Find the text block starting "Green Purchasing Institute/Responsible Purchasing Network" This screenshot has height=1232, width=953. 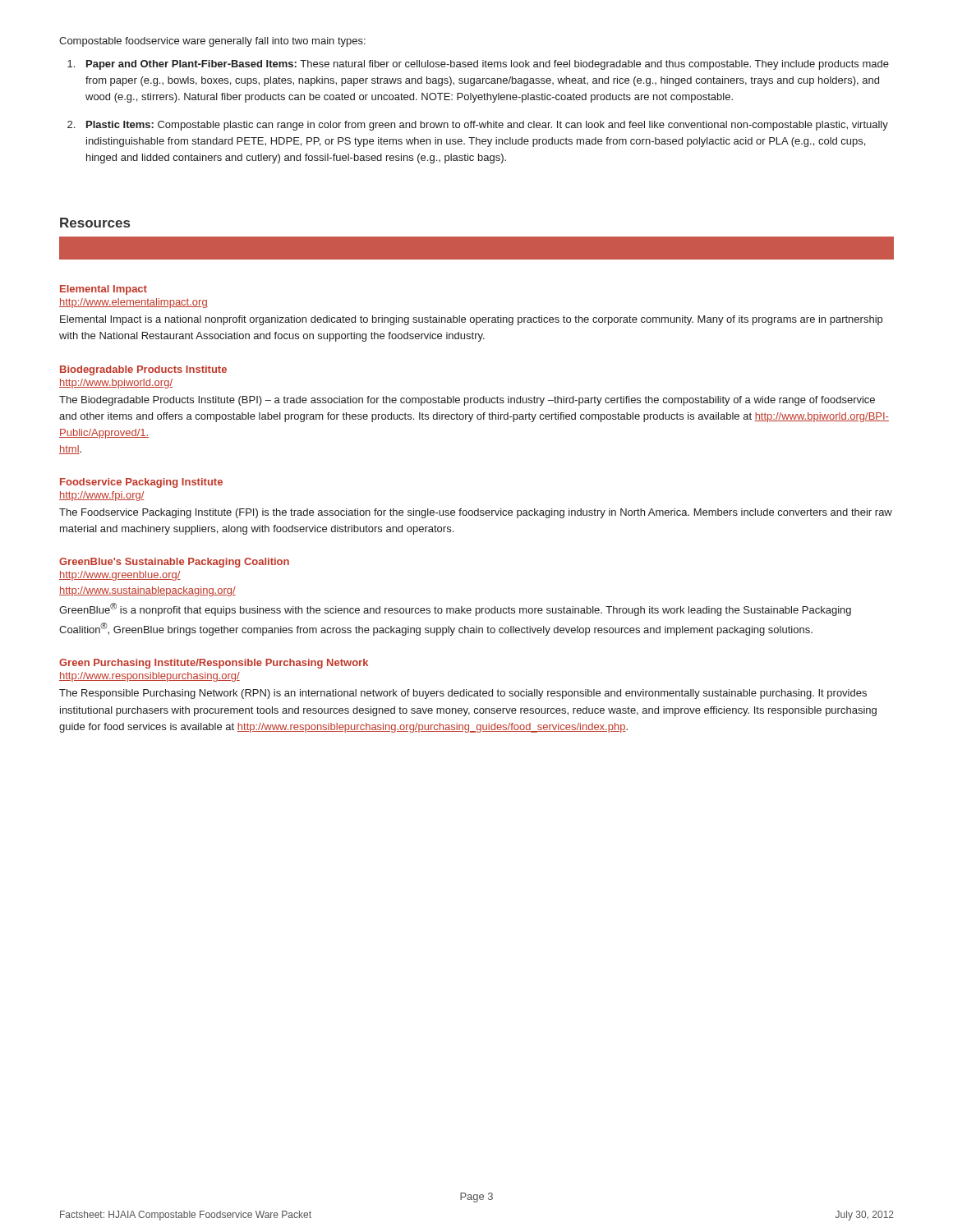pyautogui.click(x=214, y=663)
